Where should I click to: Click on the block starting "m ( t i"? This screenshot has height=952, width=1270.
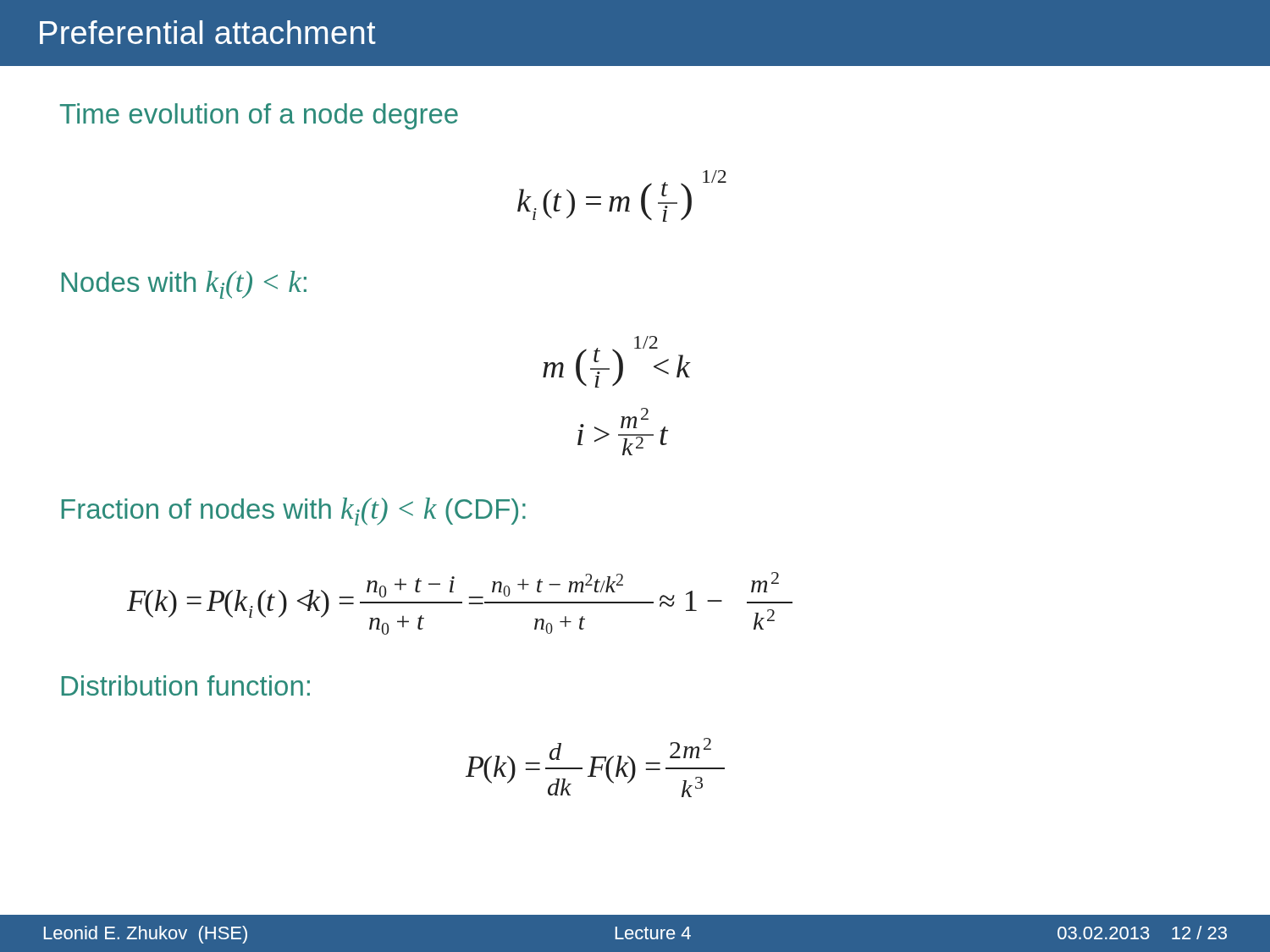tap(627, 396)
